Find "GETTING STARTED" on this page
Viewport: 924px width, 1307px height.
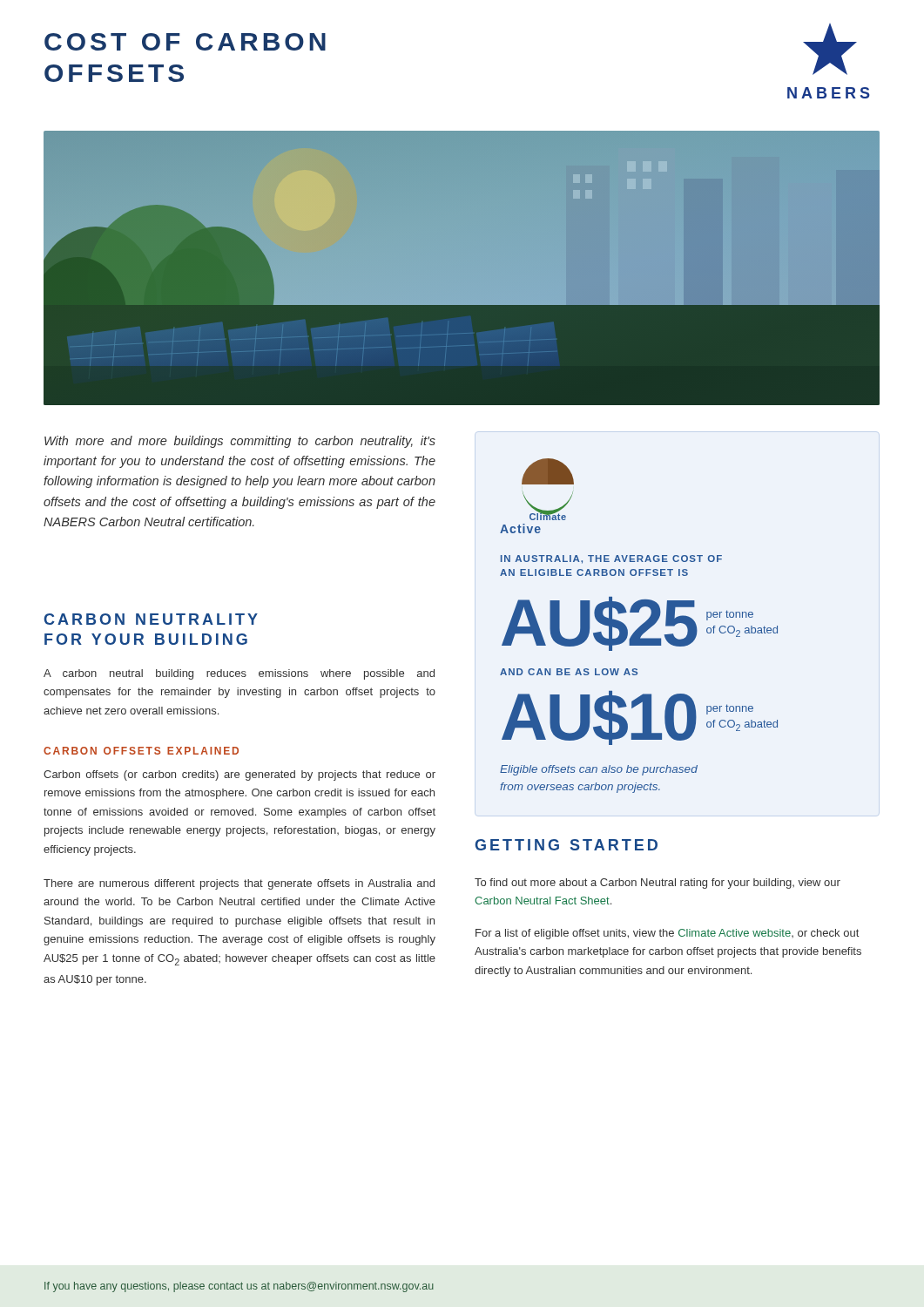click(x=568, y=845)
